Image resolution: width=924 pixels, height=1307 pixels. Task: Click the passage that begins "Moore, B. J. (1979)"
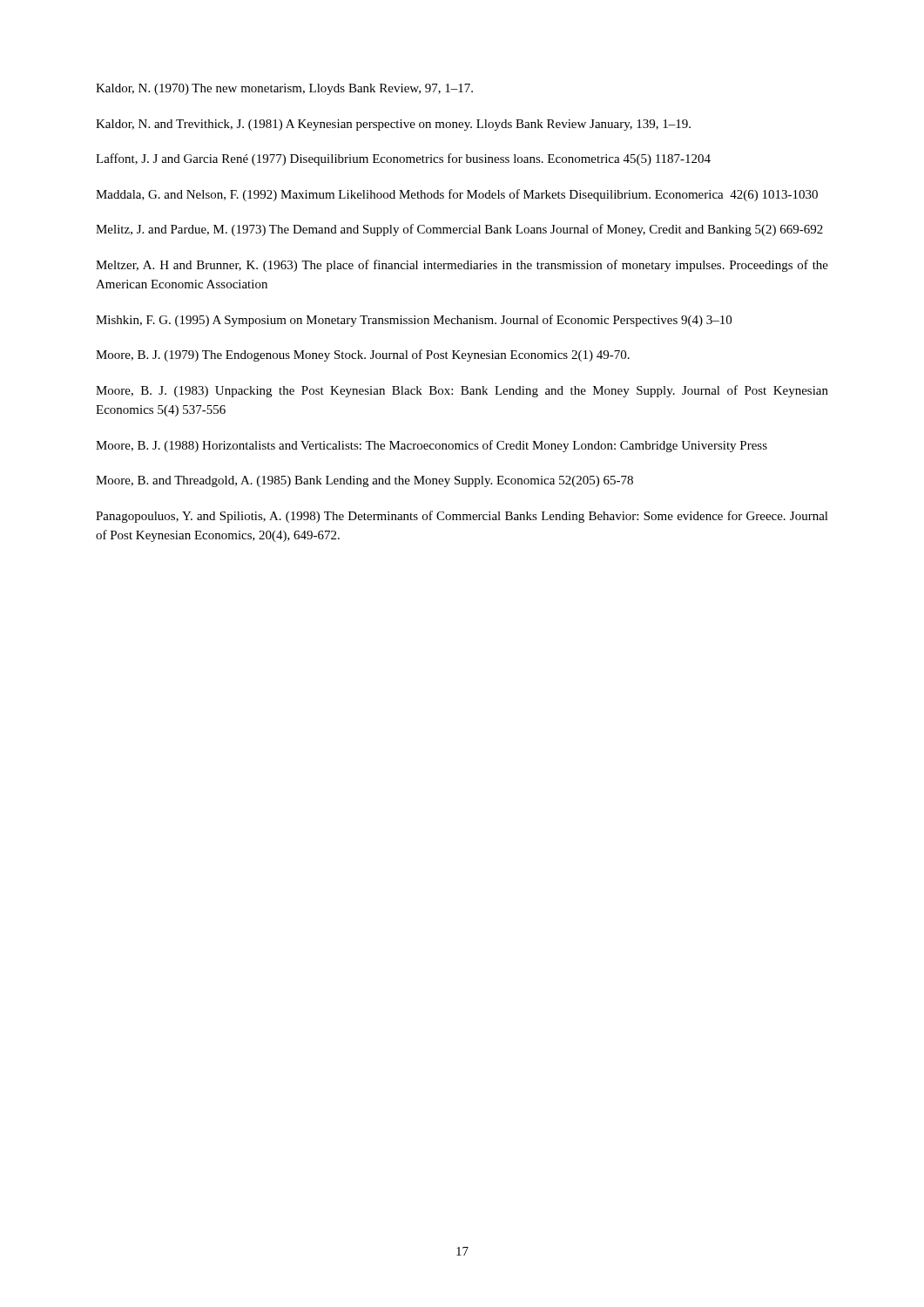(x=363, y=355)
